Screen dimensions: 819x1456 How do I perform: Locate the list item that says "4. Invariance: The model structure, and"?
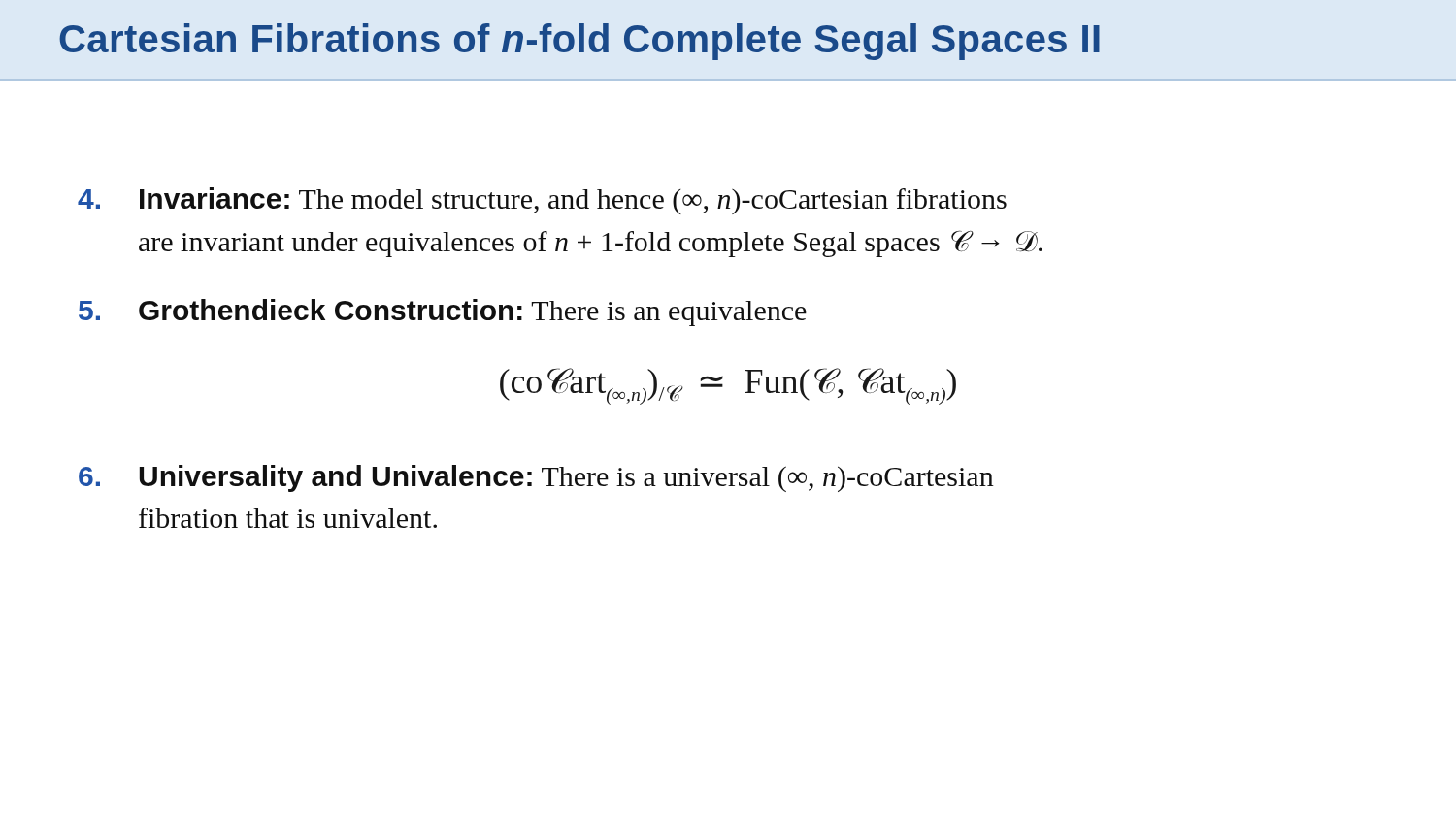tap(728, 220)
